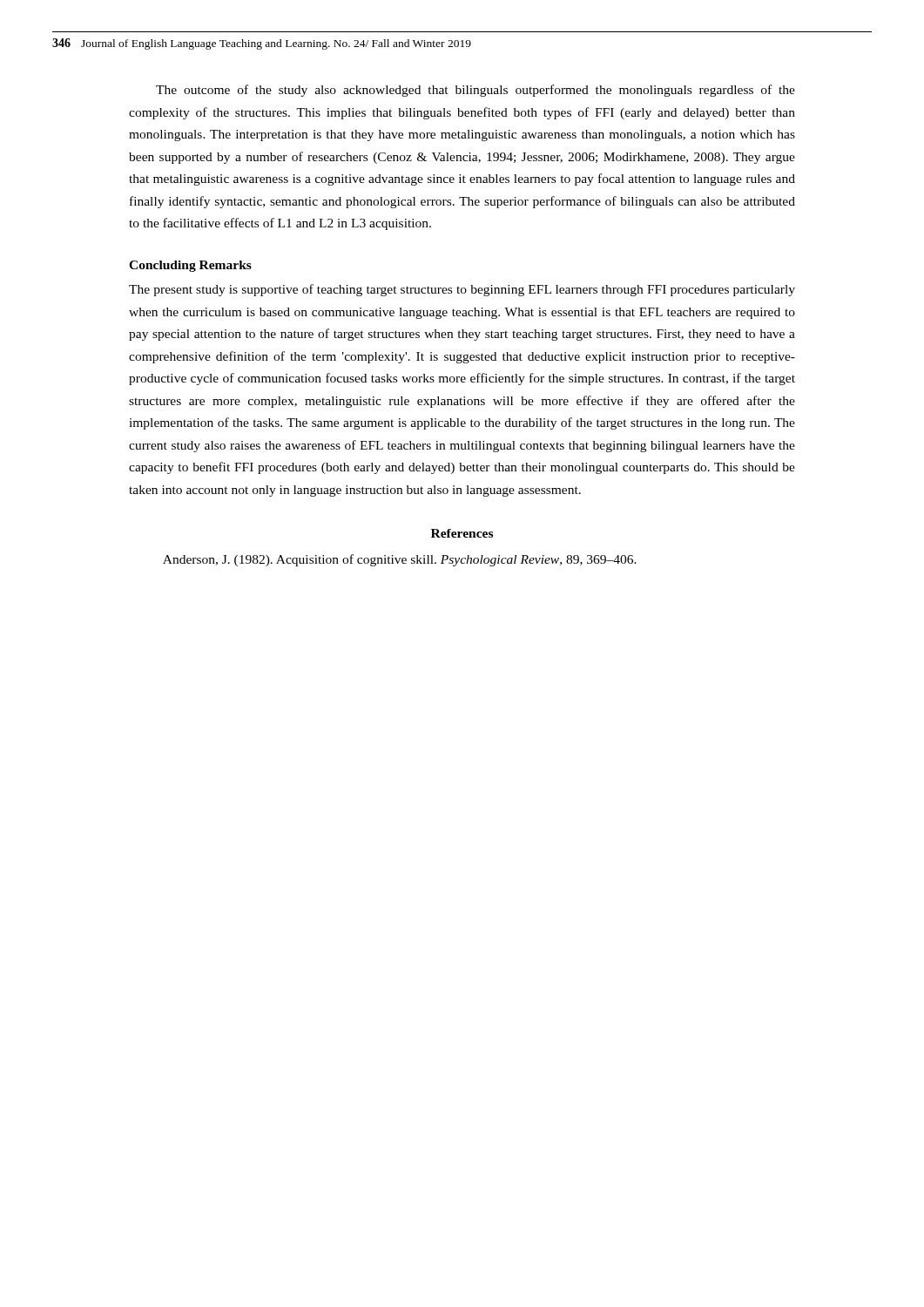The image size is (924, 1307).
Task: Find the text block containing "The present study is"
Action: tap(462, 389)
